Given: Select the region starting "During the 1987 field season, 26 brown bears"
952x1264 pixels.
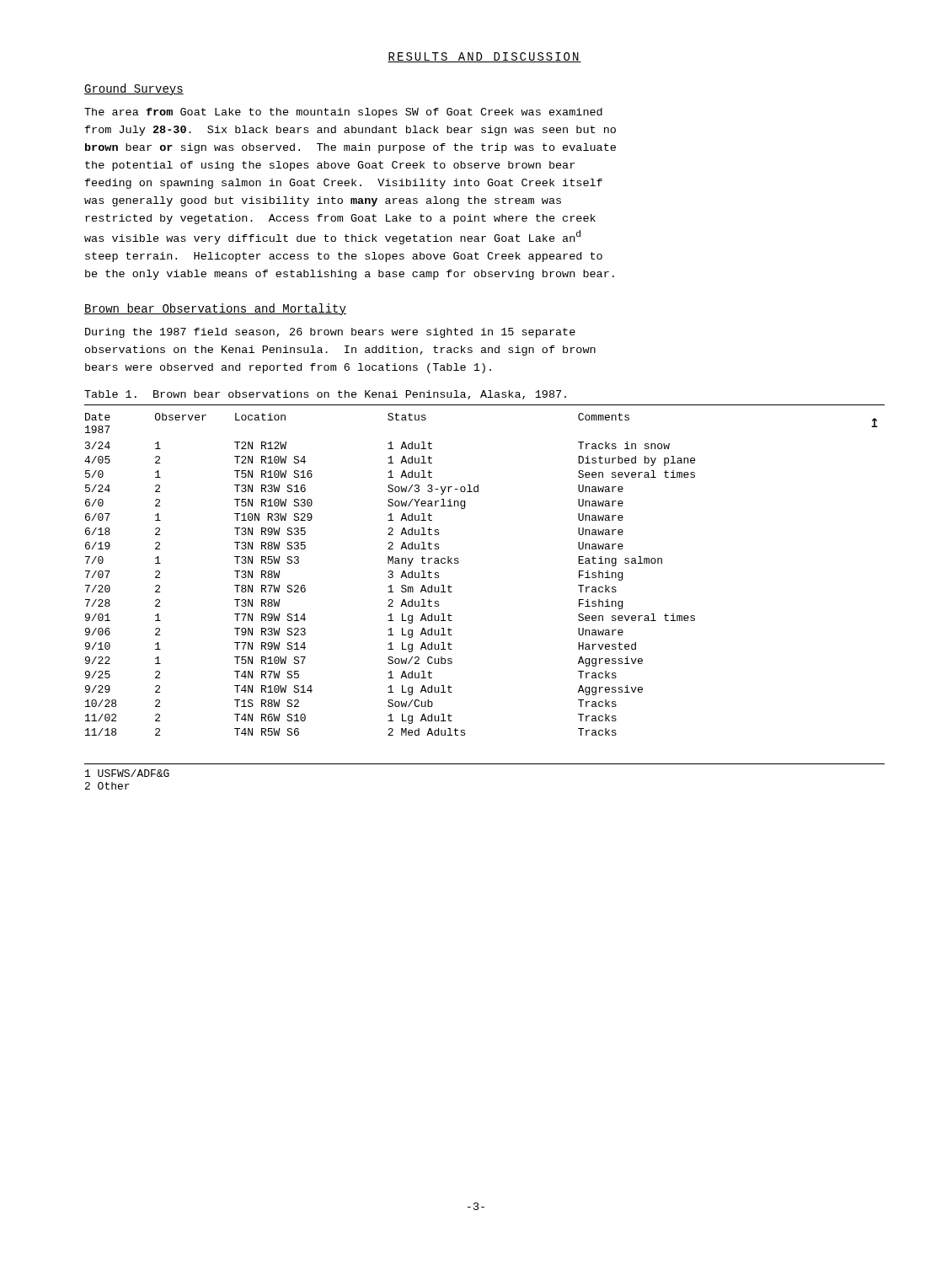Looking at the screenshot, I should [340, 350].
